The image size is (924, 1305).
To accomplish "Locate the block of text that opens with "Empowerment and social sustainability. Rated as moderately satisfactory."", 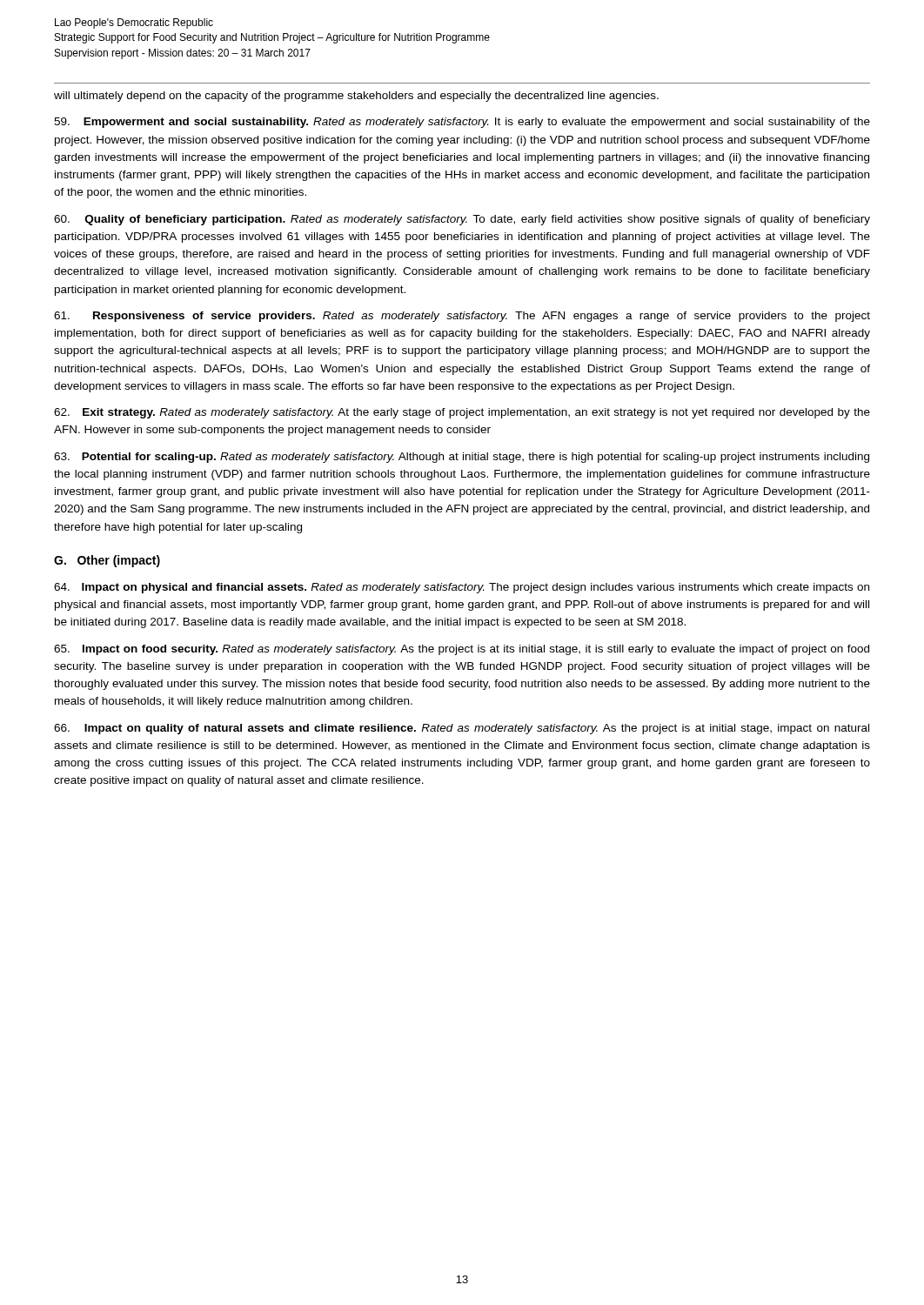I will coord(462,157).
